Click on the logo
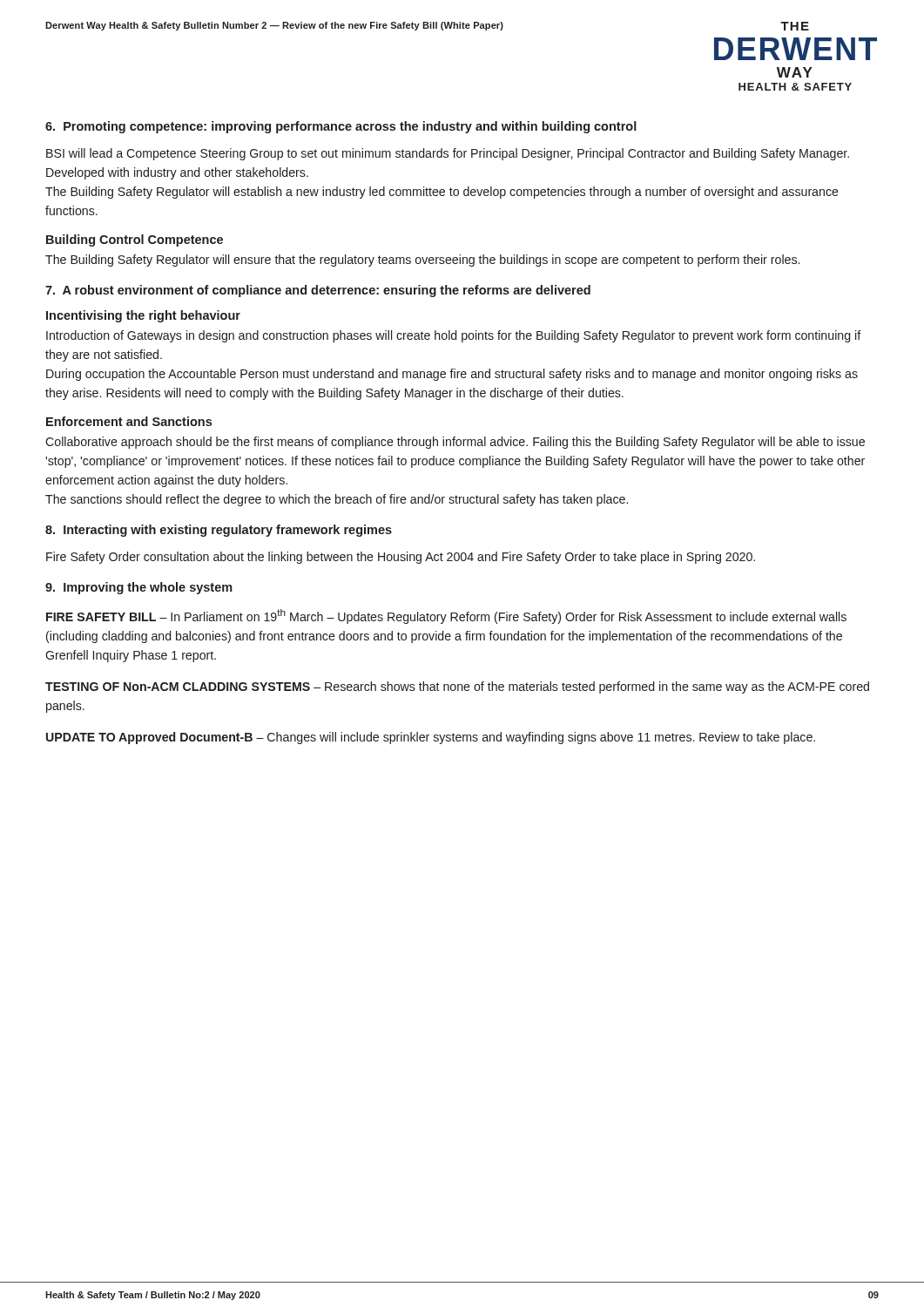The image size is (924, 1307). pos(795,56)
